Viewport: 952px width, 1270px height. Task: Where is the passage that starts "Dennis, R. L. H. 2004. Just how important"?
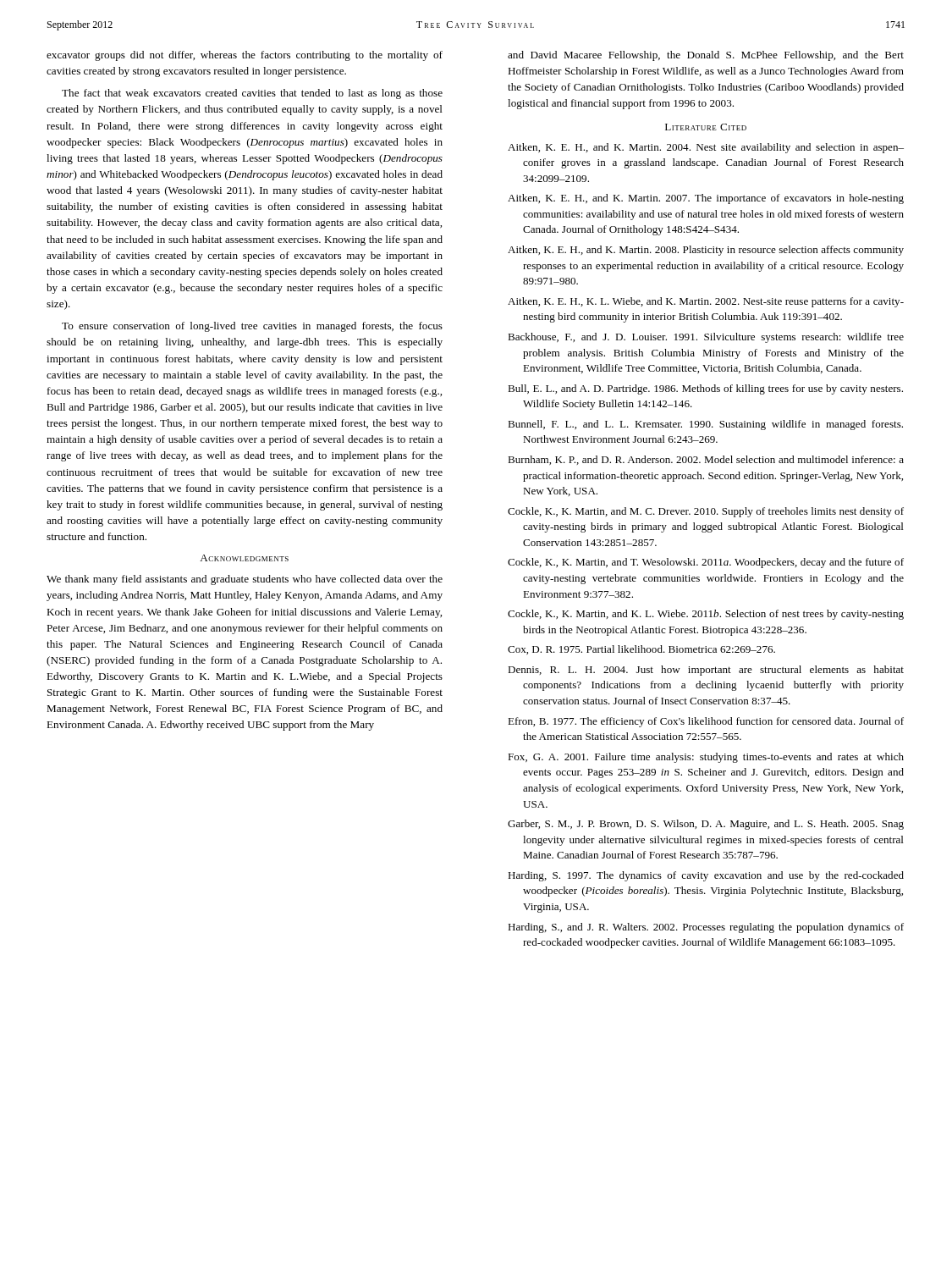point(706,685)
